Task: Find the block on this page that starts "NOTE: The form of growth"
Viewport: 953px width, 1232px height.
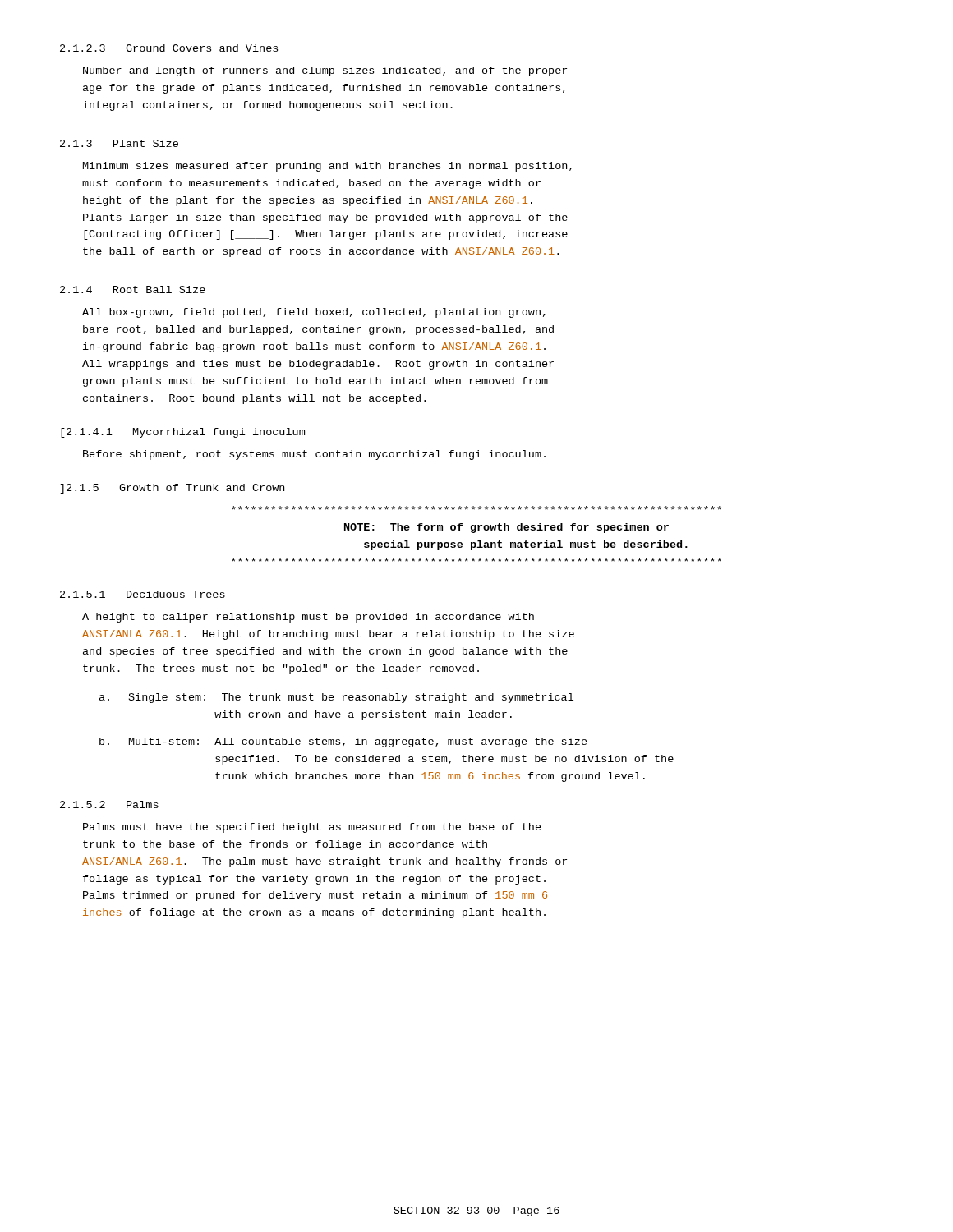Action: tap(476, 537)
